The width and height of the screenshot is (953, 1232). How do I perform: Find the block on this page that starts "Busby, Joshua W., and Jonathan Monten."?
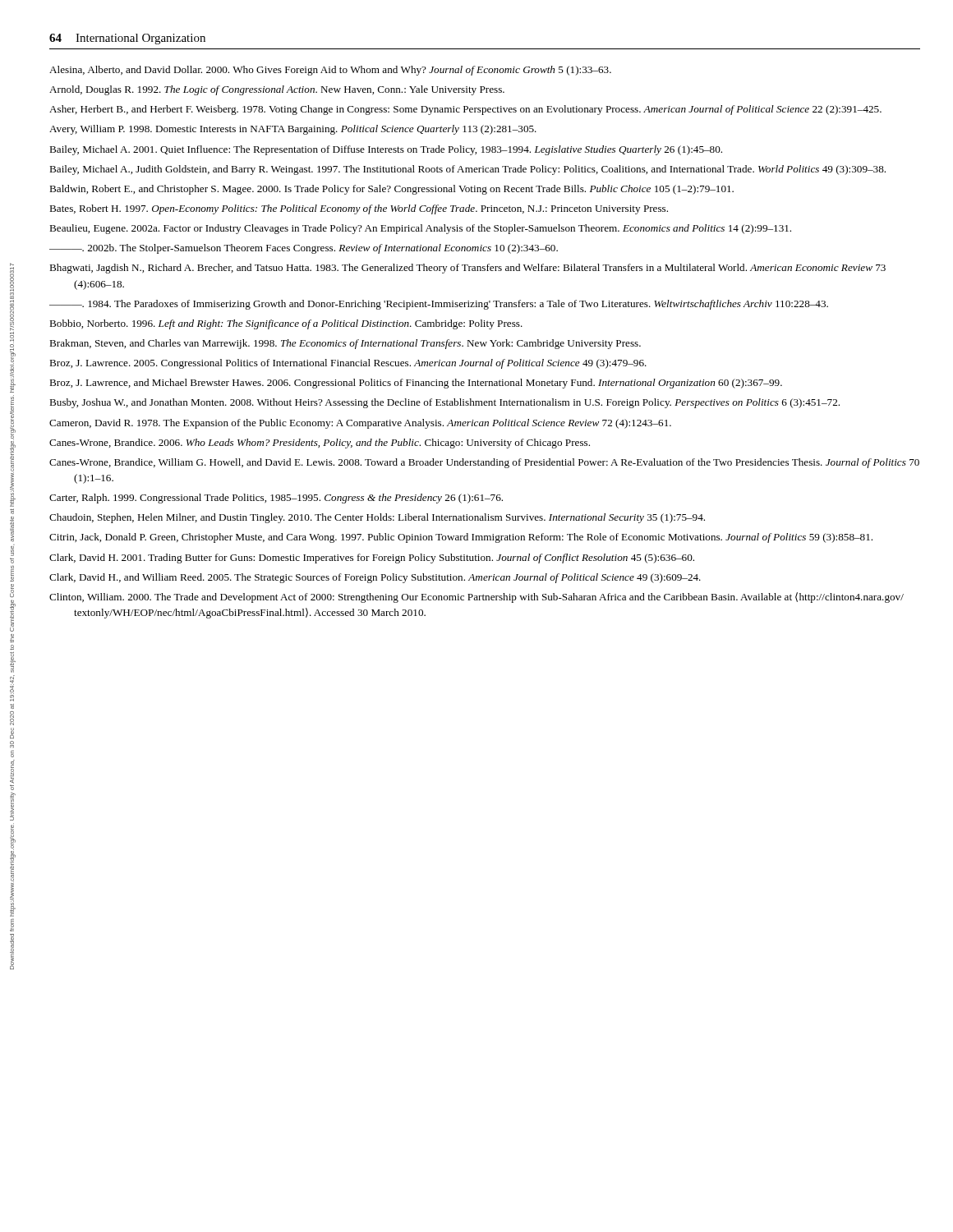coord(445,402)
